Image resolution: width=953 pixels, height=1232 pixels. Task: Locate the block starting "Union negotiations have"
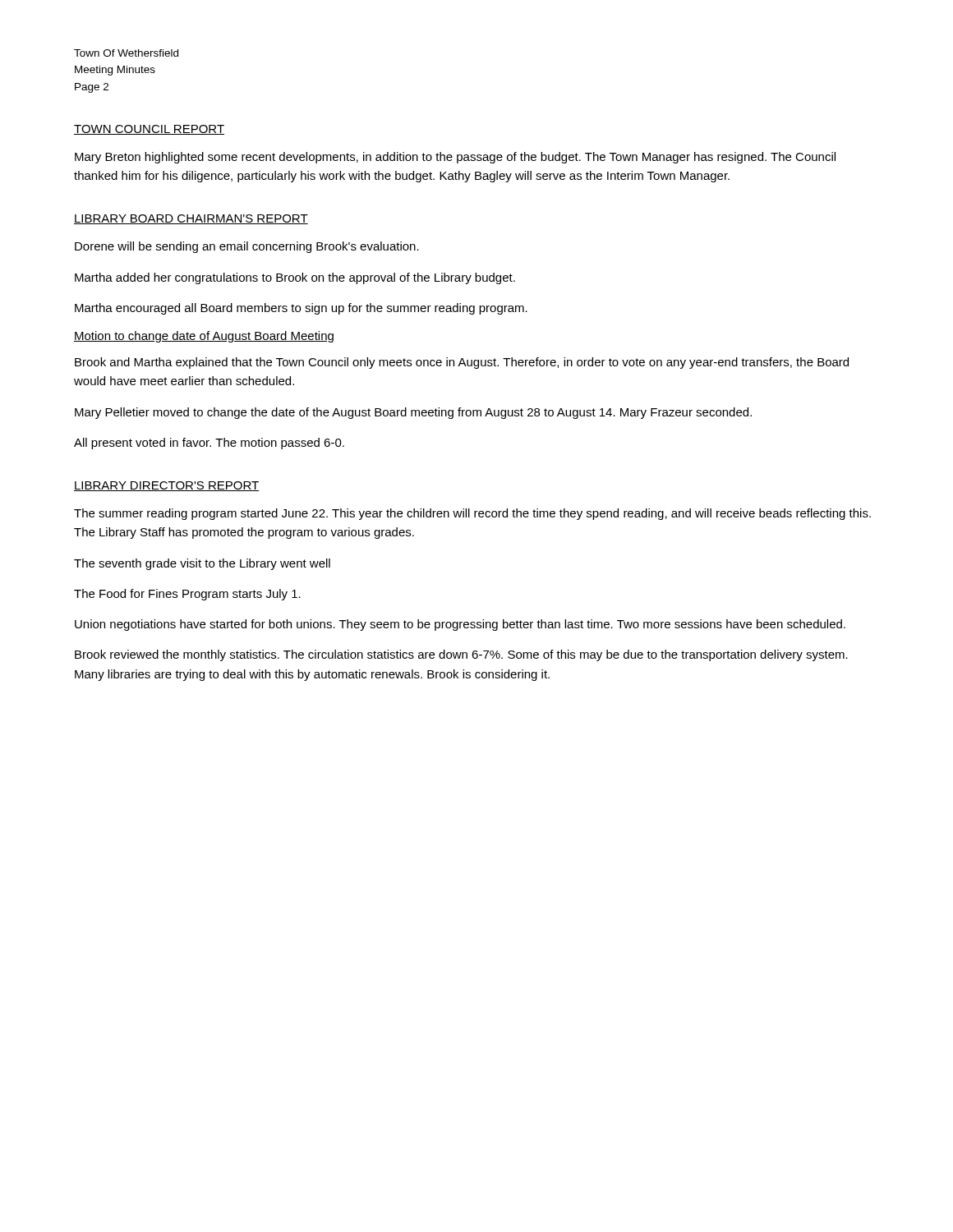click(460, 624)
